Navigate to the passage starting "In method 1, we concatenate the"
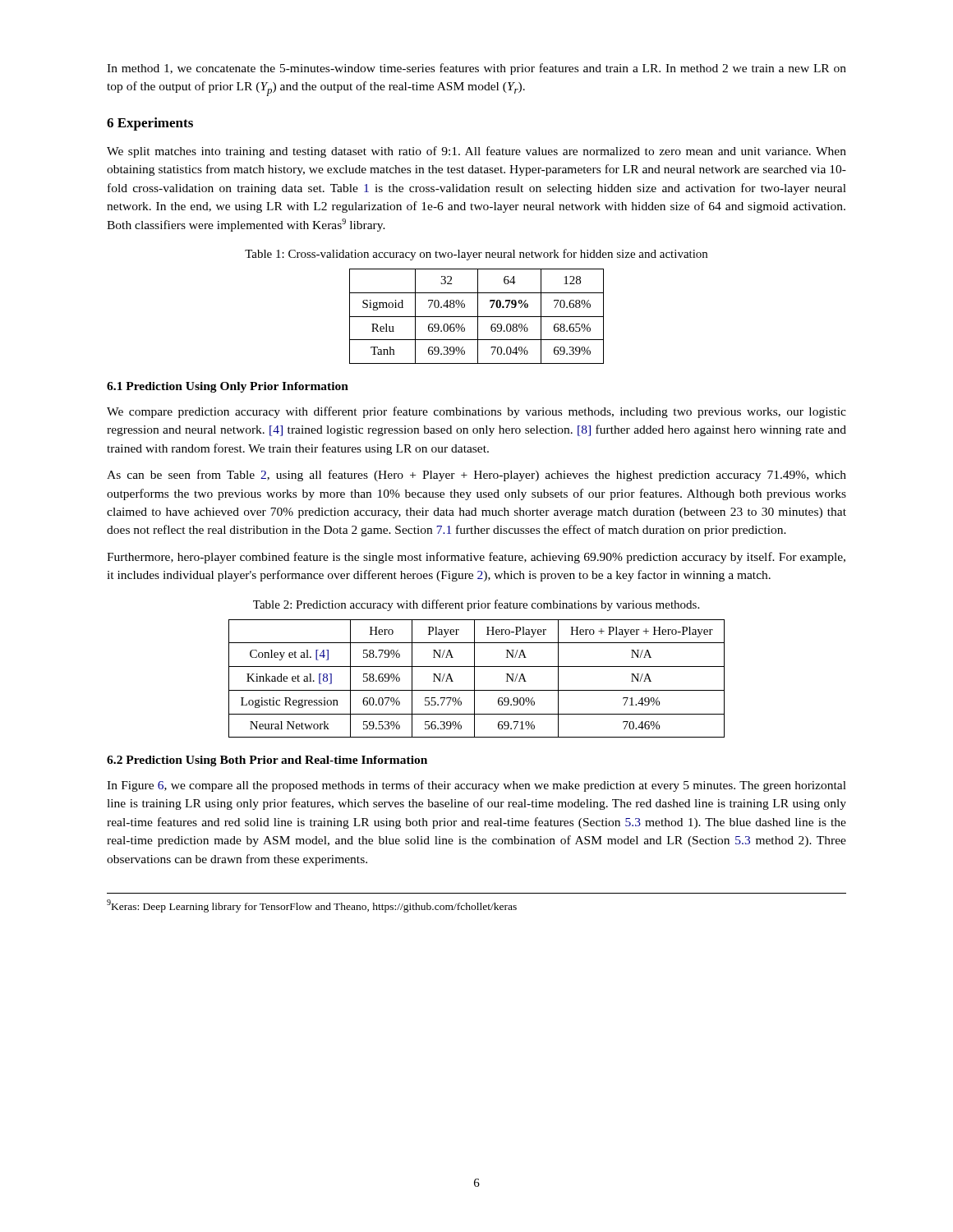The height and width of the screenshot is (1232, 953). [476, 79]
